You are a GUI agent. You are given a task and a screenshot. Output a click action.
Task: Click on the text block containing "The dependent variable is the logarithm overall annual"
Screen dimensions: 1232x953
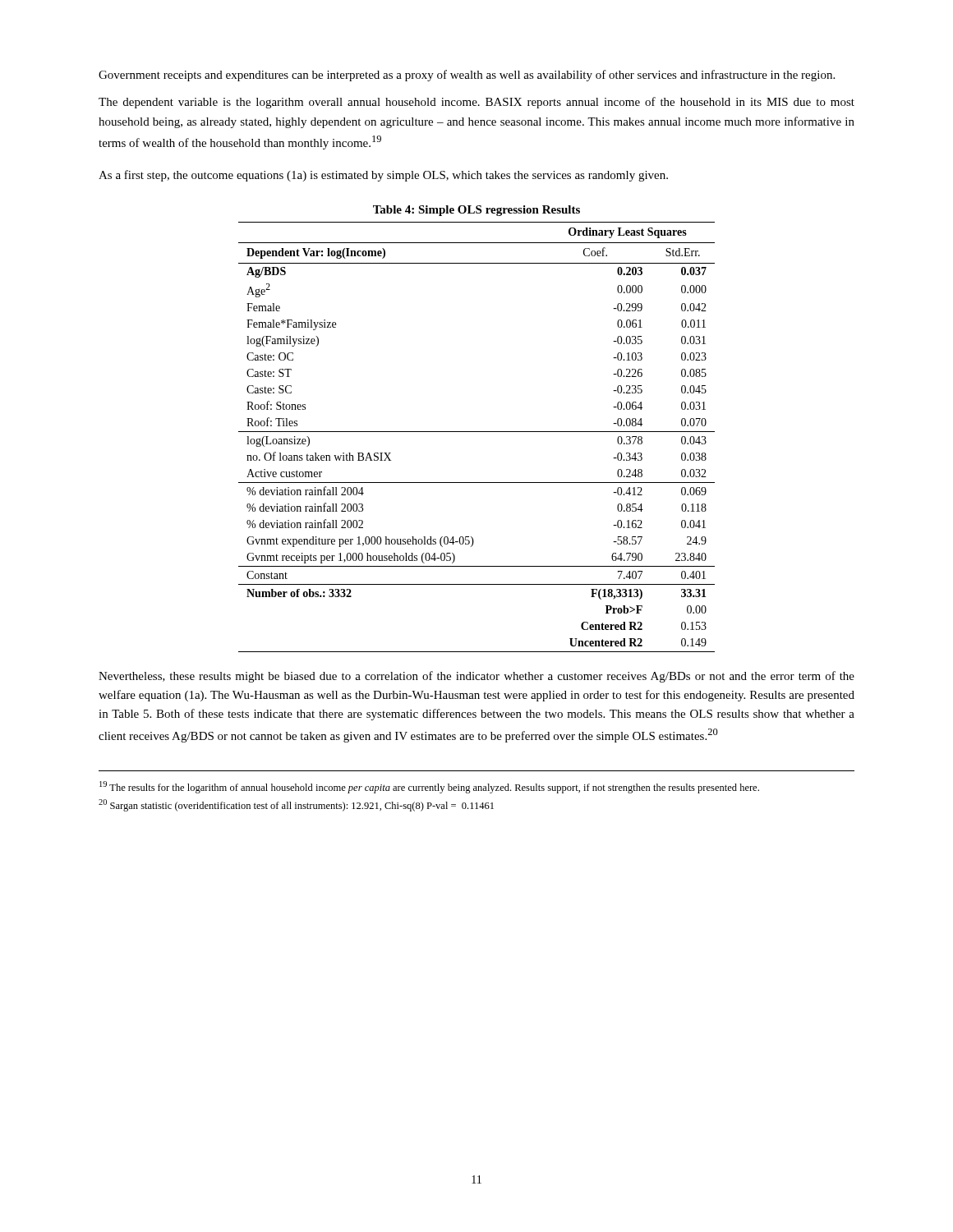[x=476, y=122]
